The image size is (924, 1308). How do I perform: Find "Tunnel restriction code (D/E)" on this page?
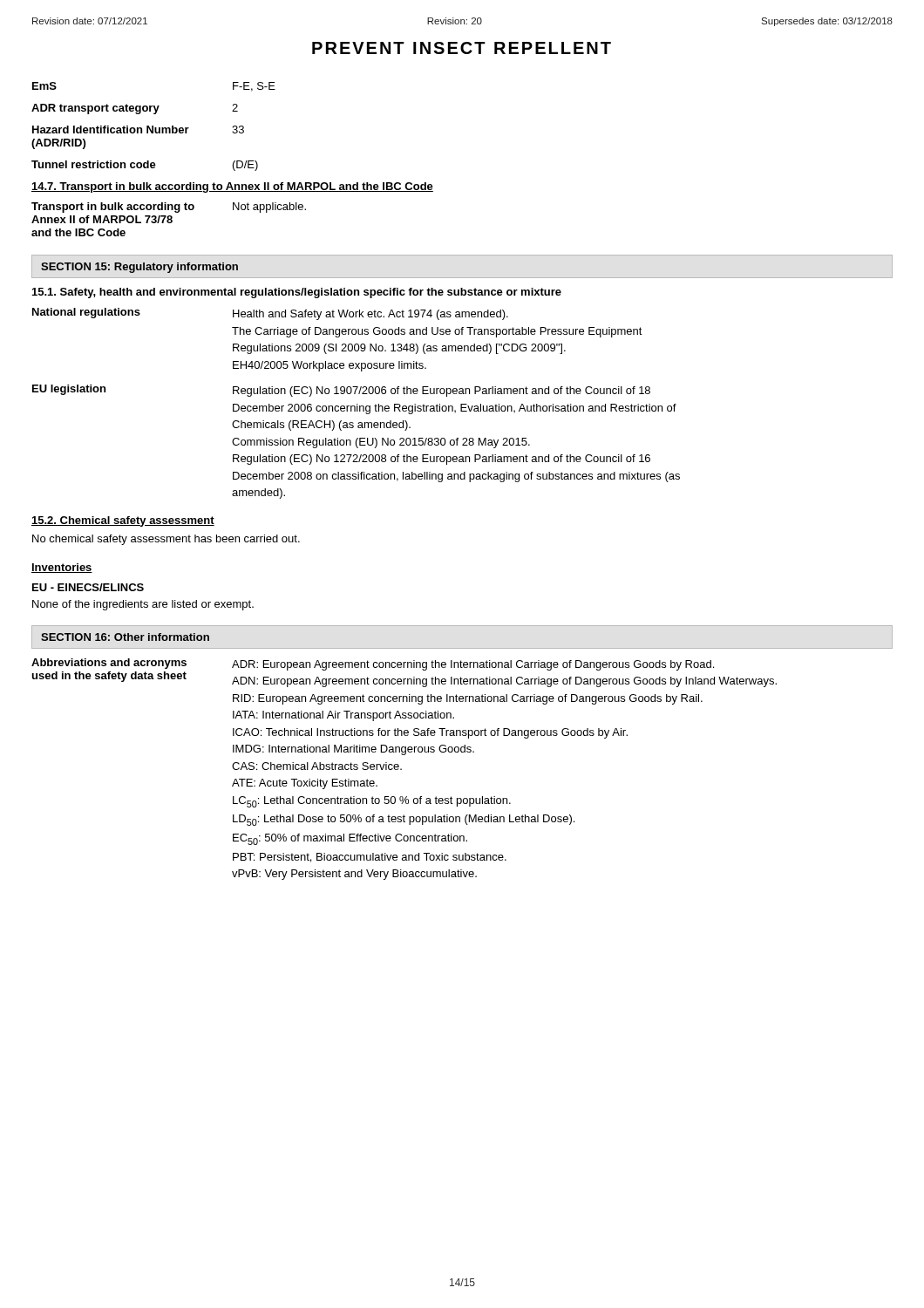coord(145,166)
